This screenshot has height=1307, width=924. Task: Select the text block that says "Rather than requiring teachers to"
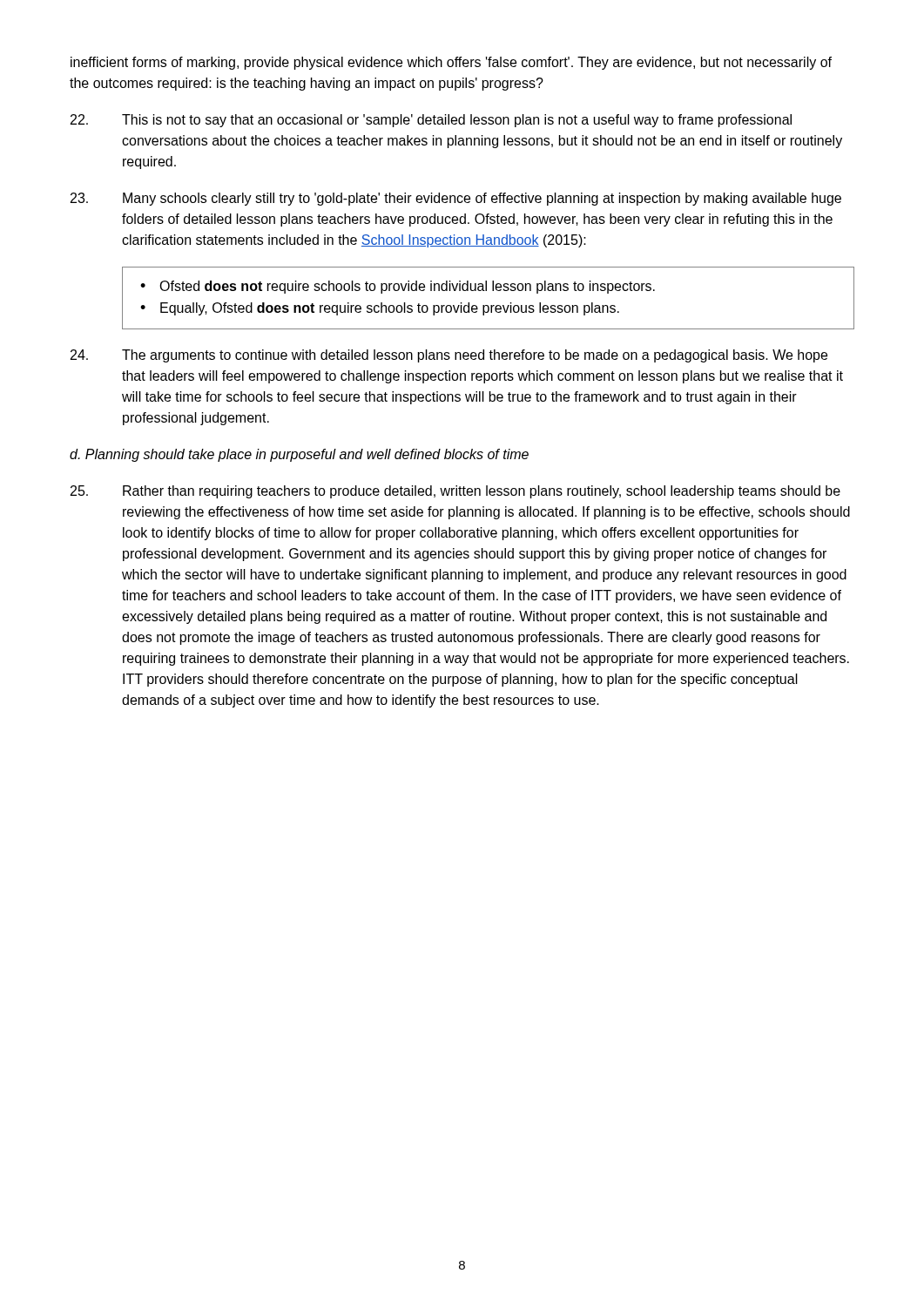462,596
